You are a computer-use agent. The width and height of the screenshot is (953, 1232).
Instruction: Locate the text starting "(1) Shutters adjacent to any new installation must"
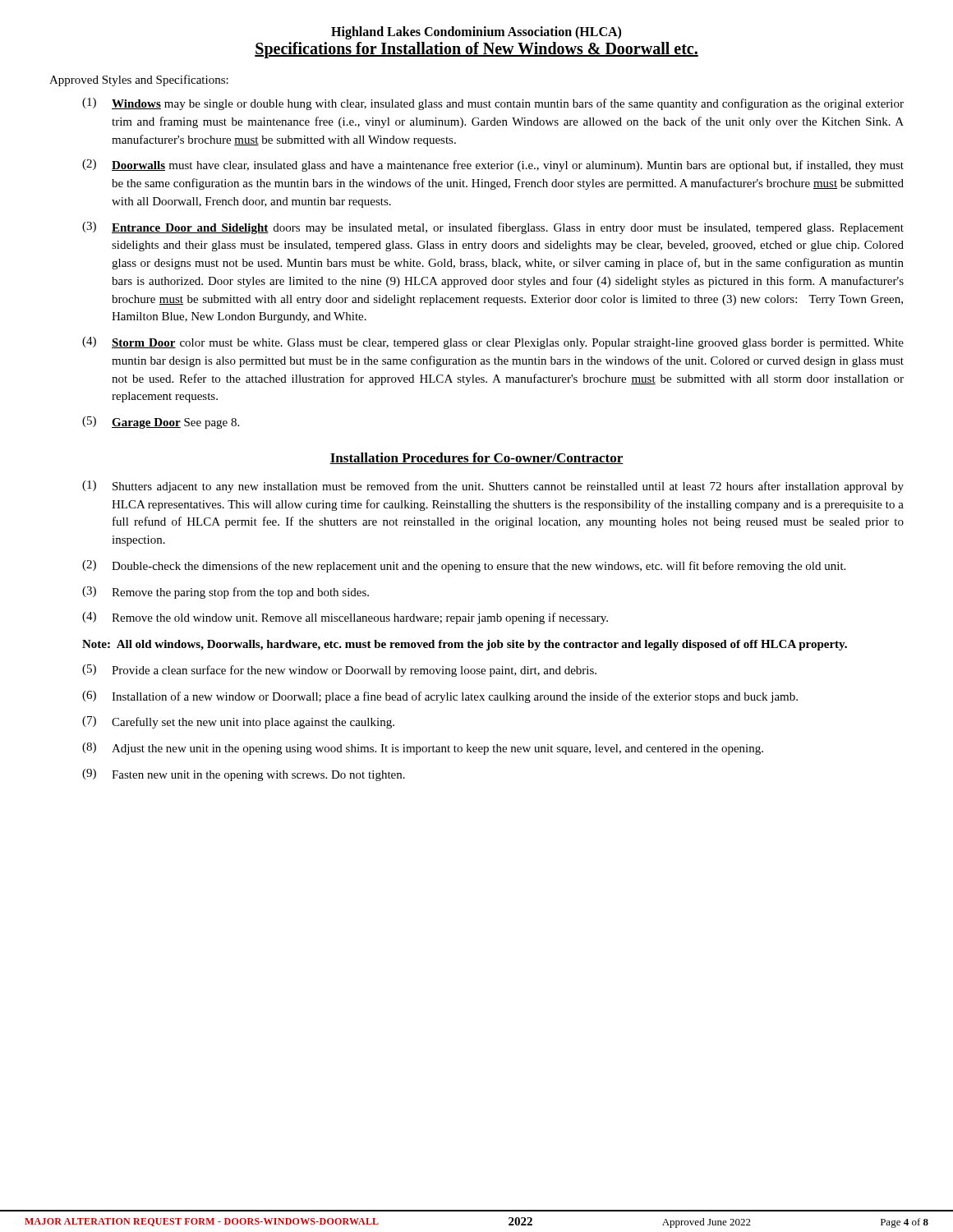tap(493, 513)
